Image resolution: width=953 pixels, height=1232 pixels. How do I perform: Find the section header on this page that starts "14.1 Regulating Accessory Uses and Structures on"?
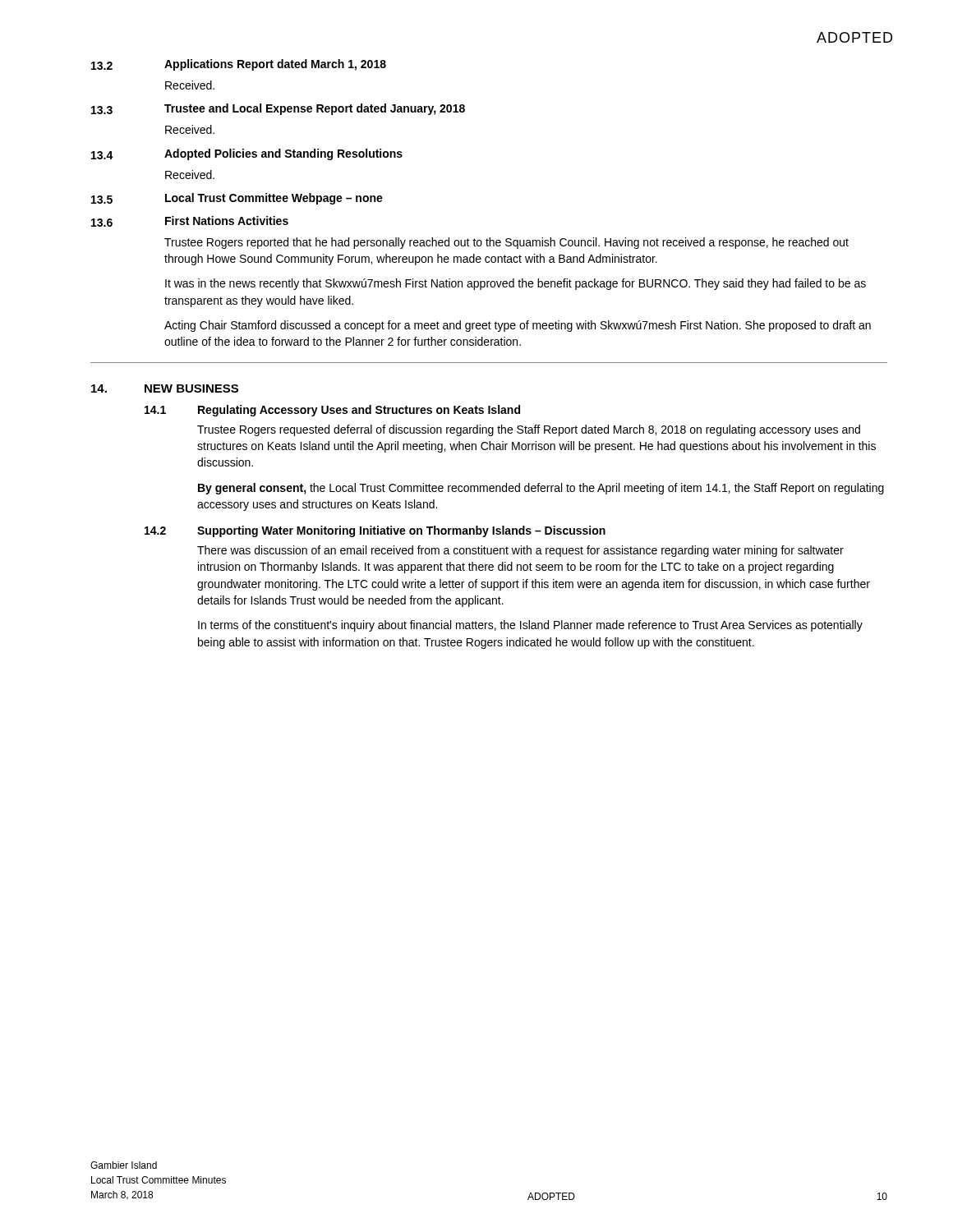[x=332, y=410]
